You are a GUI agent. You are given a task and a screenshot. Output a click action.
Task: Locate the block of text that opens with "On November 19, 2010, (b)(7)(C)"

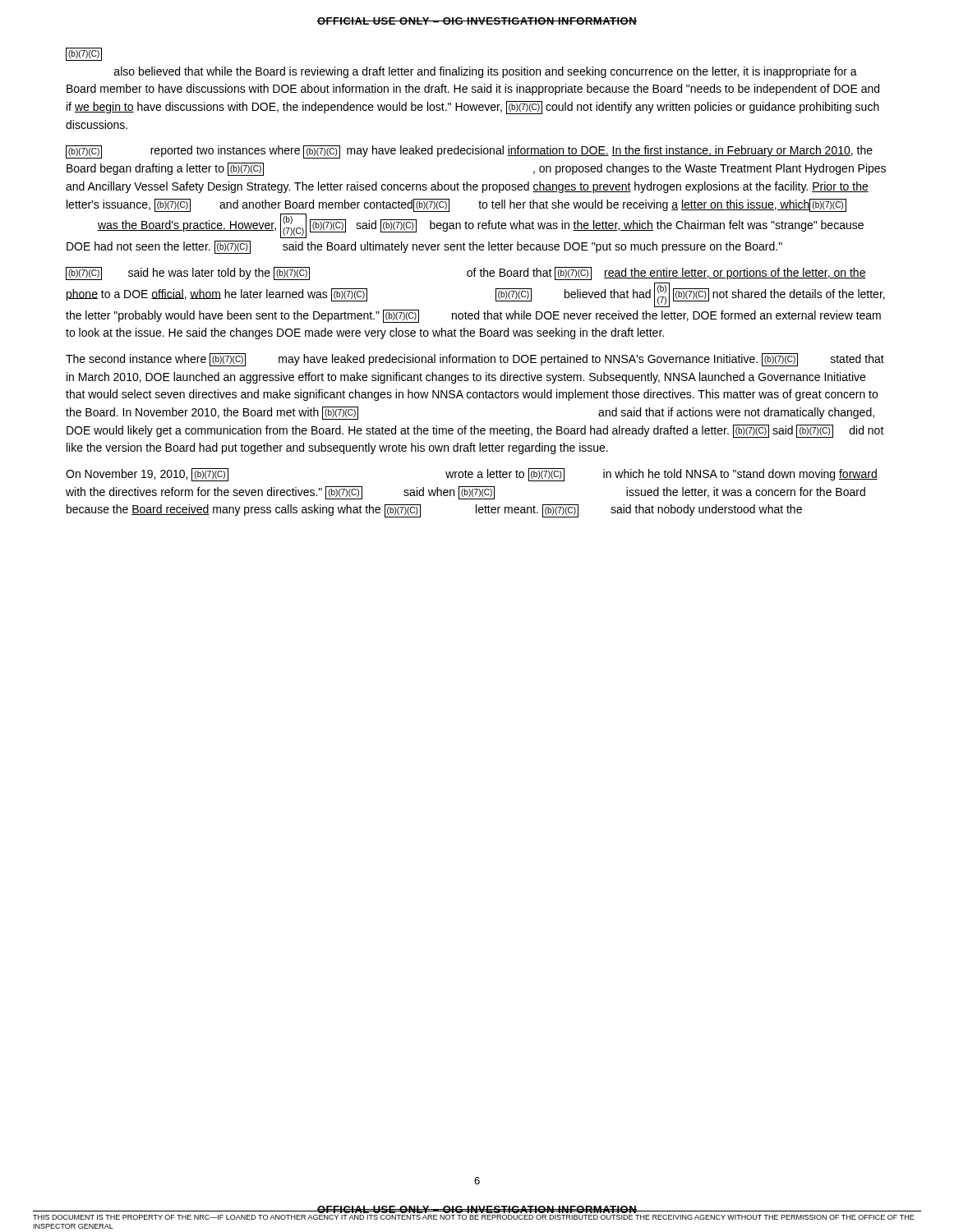click(x=477, y=492)
